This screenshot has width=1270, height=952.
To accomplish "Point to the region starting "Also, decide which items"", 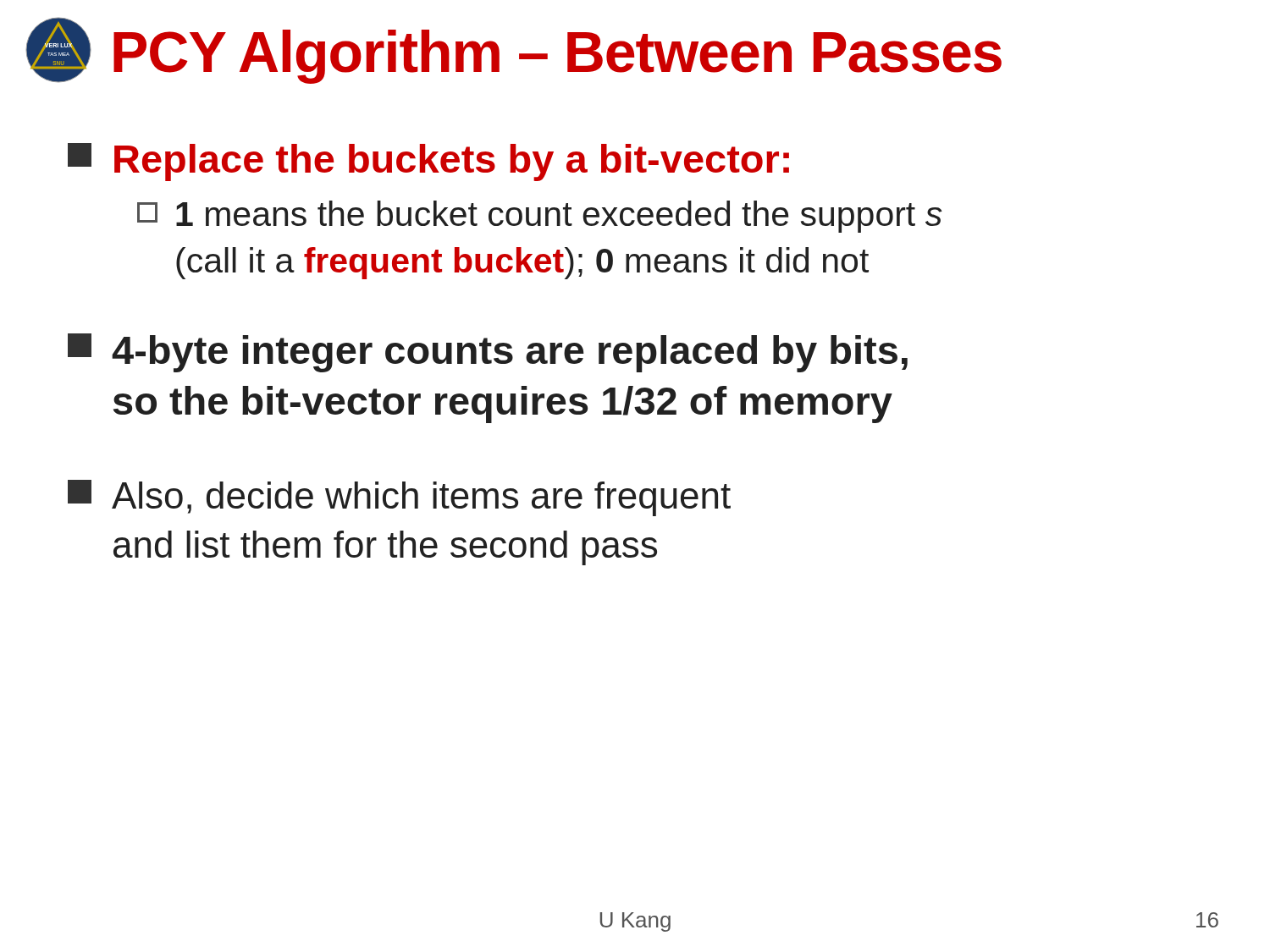I will 399,520.
